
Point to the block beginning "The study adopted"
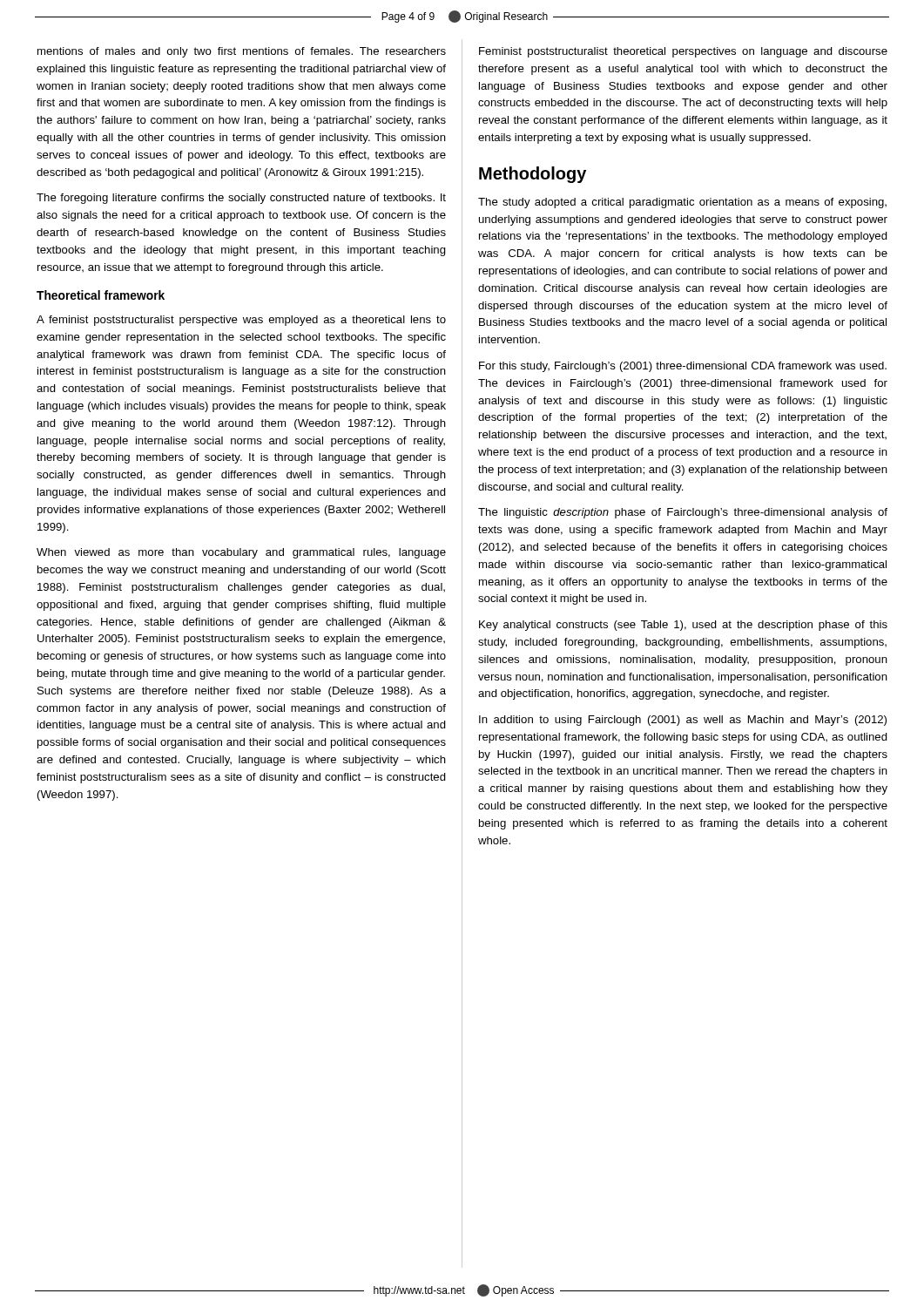click(x=683, y=271)
